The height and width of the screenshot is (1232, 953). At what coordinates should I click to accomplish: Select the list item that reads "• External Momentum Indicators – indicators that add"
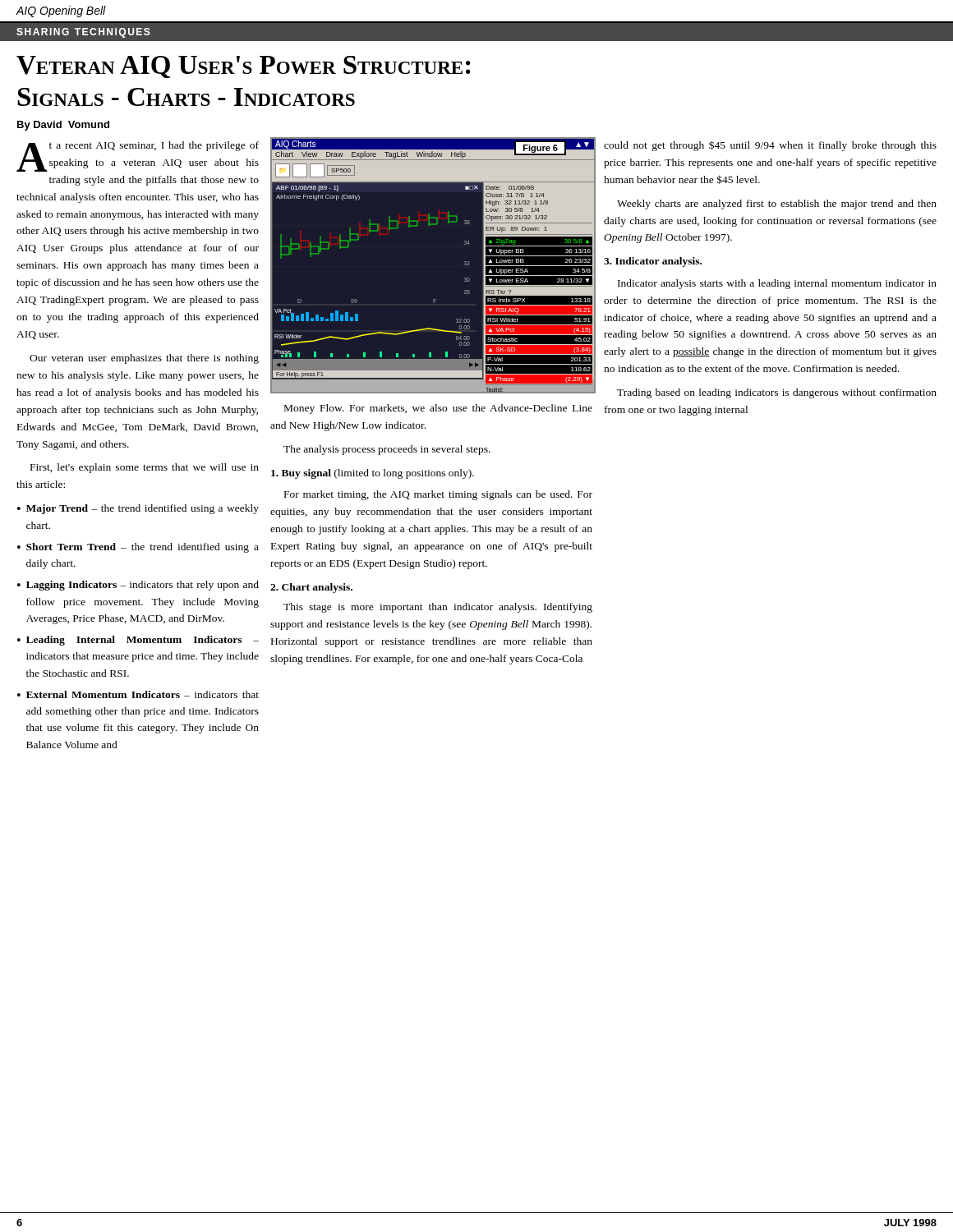click(x=138, y=720)
